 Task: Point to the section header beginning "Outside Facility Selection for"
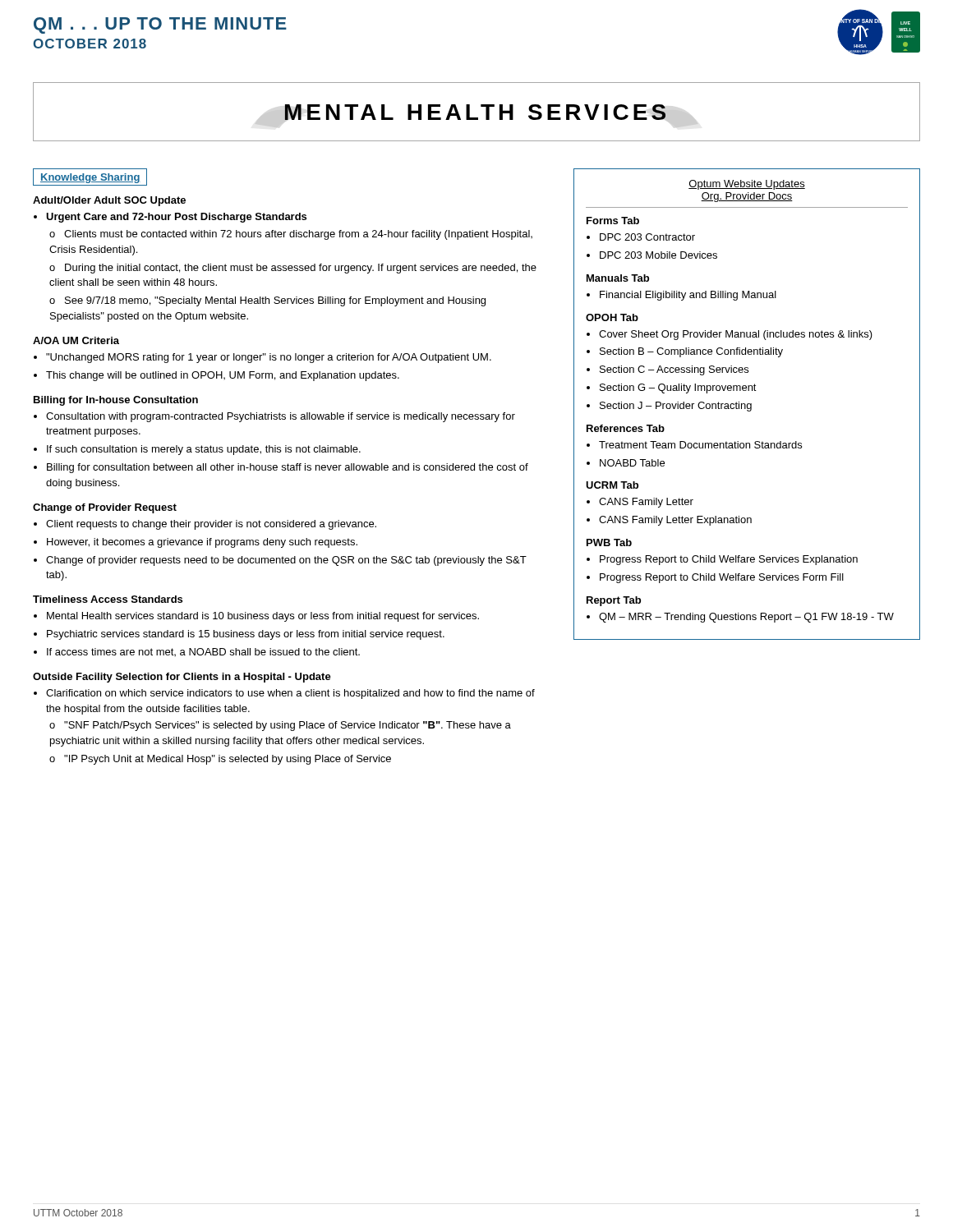182,676
